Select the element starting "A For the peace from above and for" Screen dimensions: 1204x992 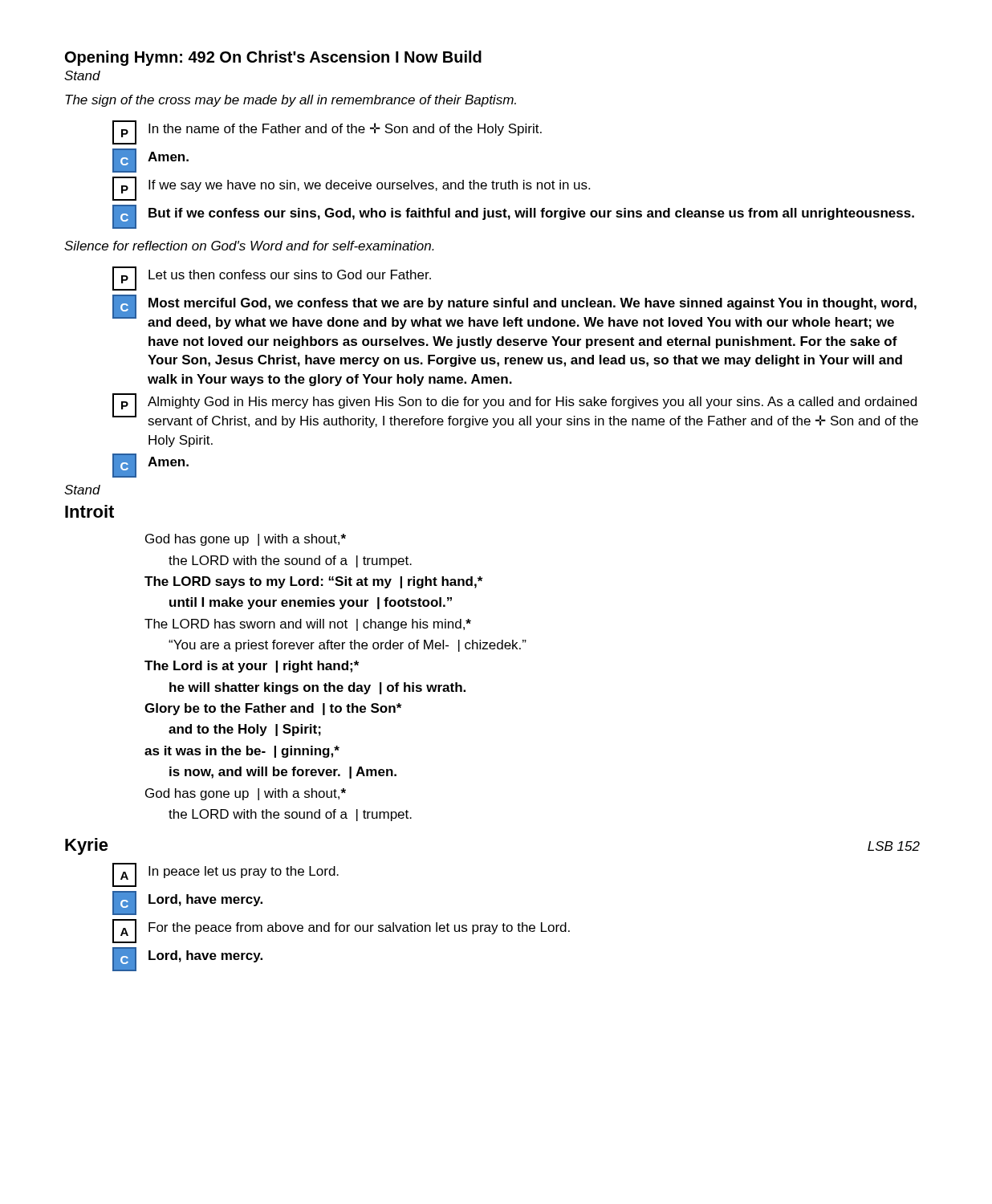pos(520,931)
